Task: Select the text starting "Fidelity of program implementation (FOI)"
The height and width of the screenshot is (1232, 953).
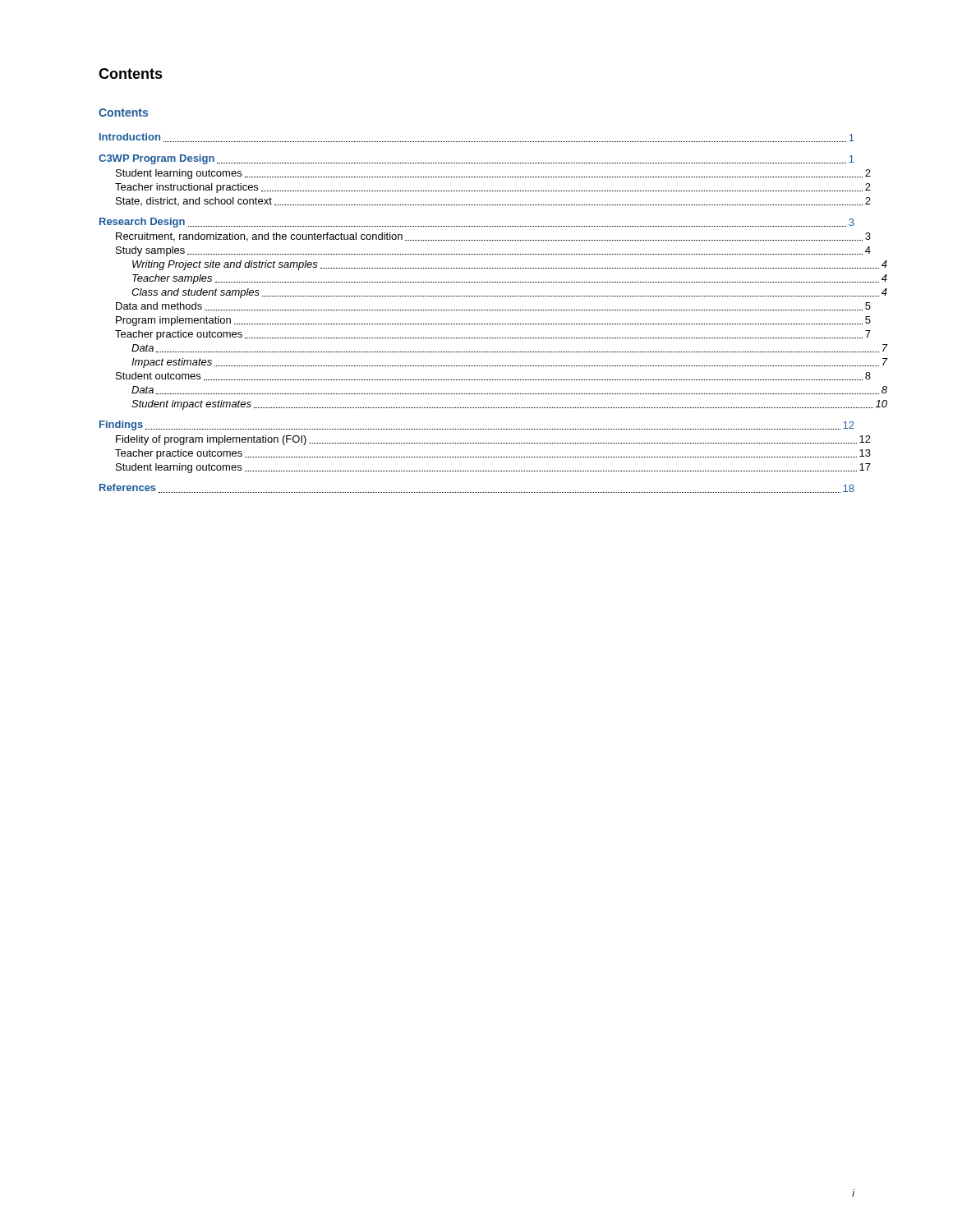Action: 493,439
